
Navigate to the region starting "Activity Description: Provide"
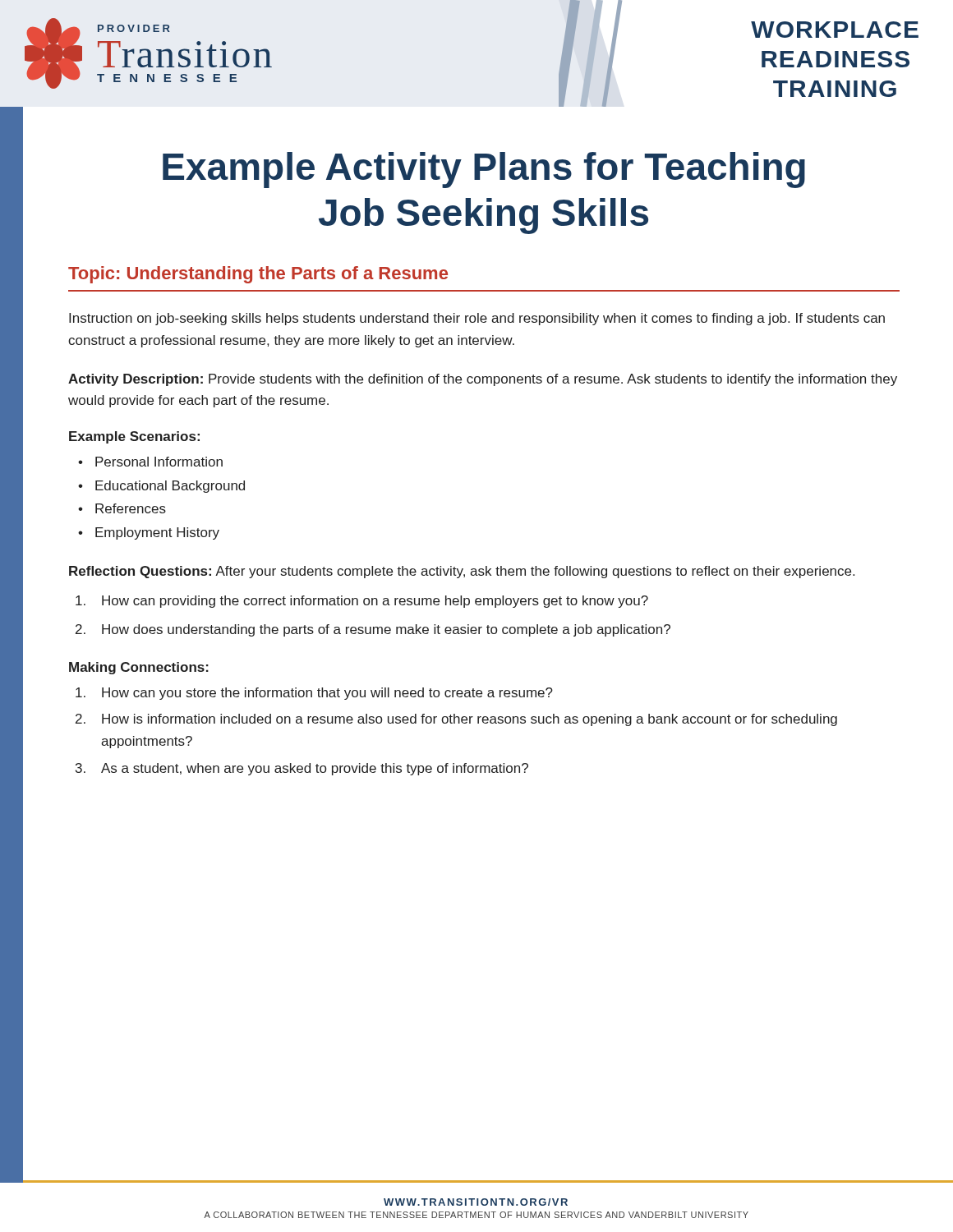coord(483,390)
